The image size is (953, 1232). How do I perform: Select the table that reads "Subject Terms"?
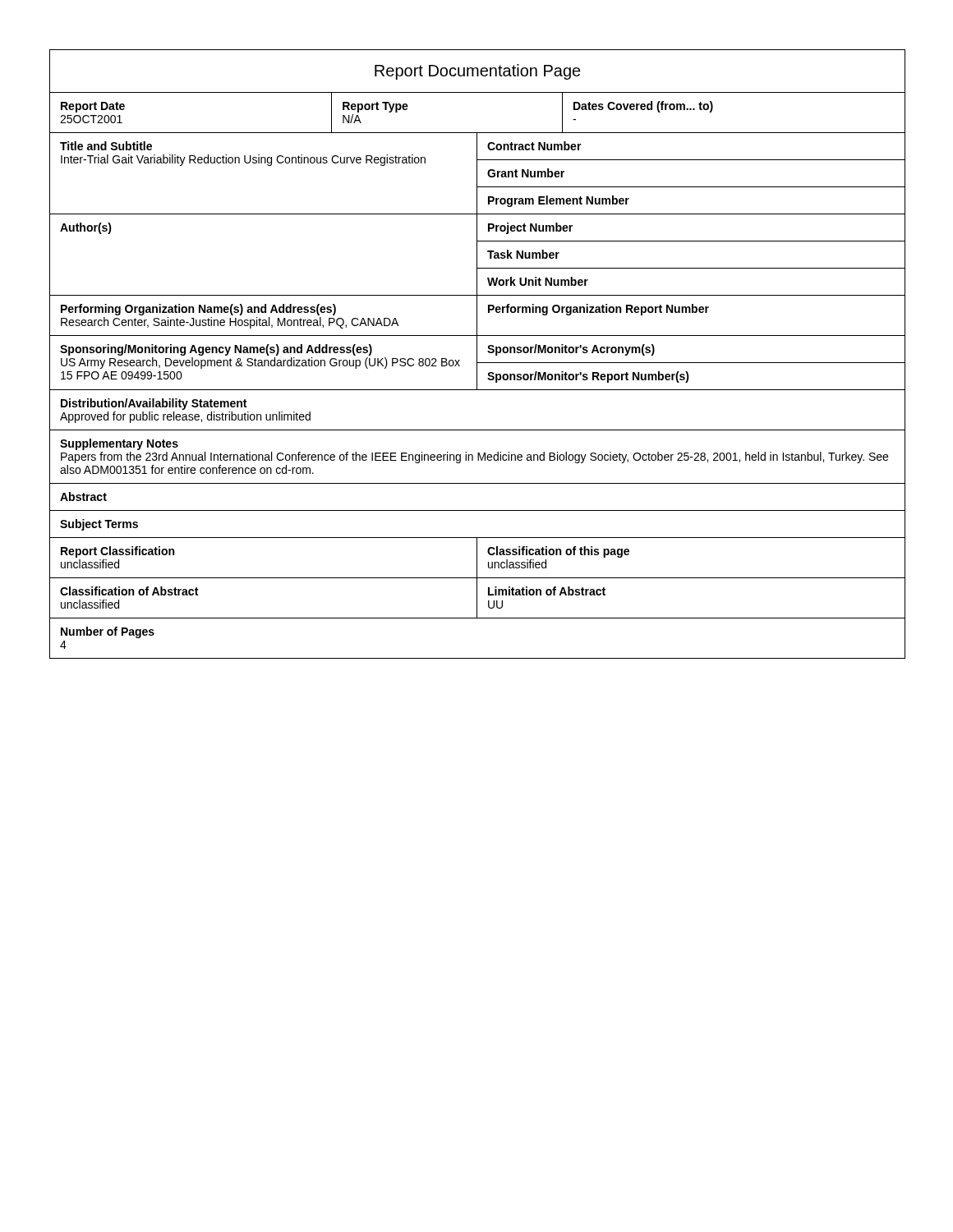click(x=477, y=524)
